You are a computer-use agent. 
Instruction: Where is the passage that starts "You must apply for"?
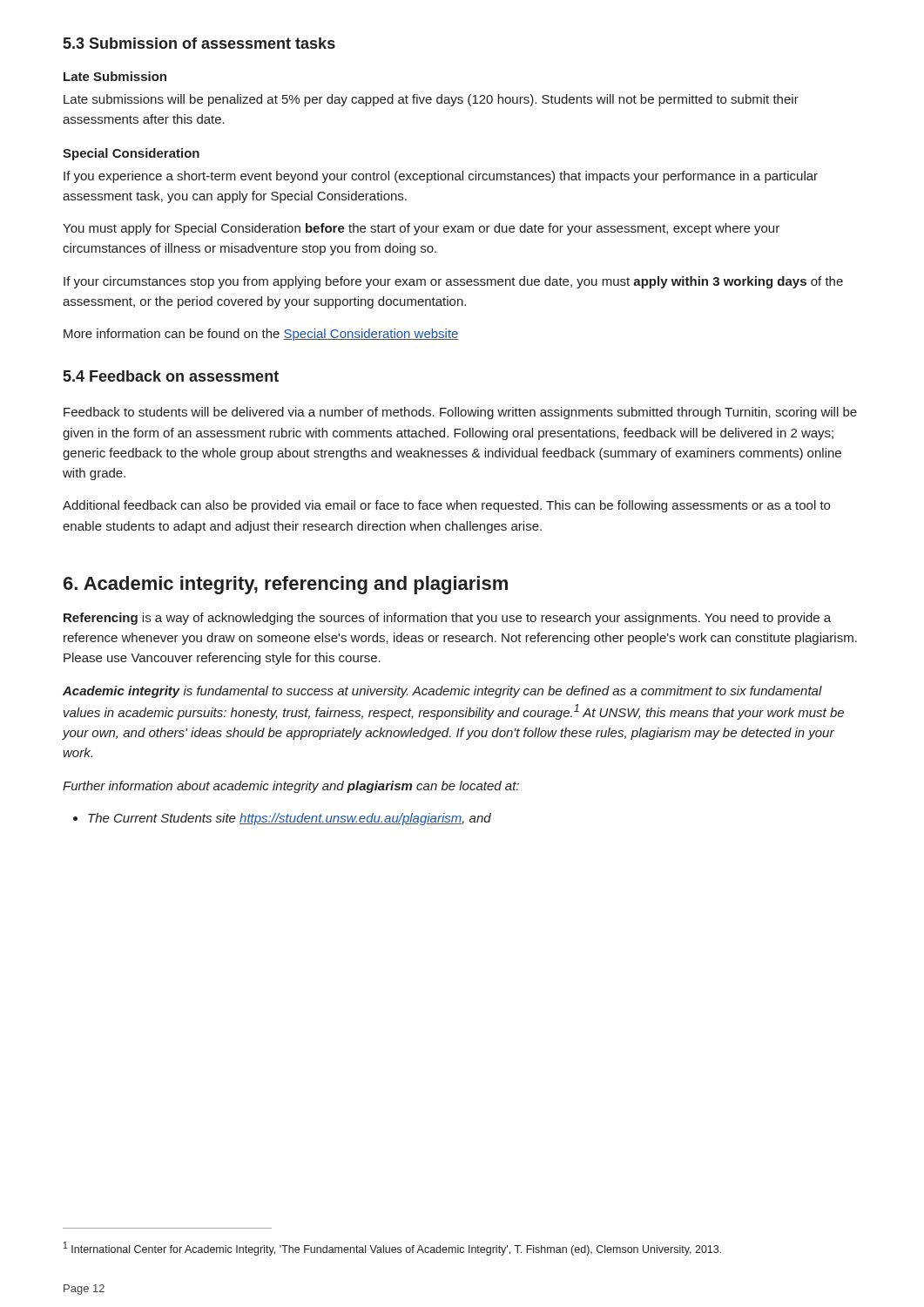coord(462,238)
